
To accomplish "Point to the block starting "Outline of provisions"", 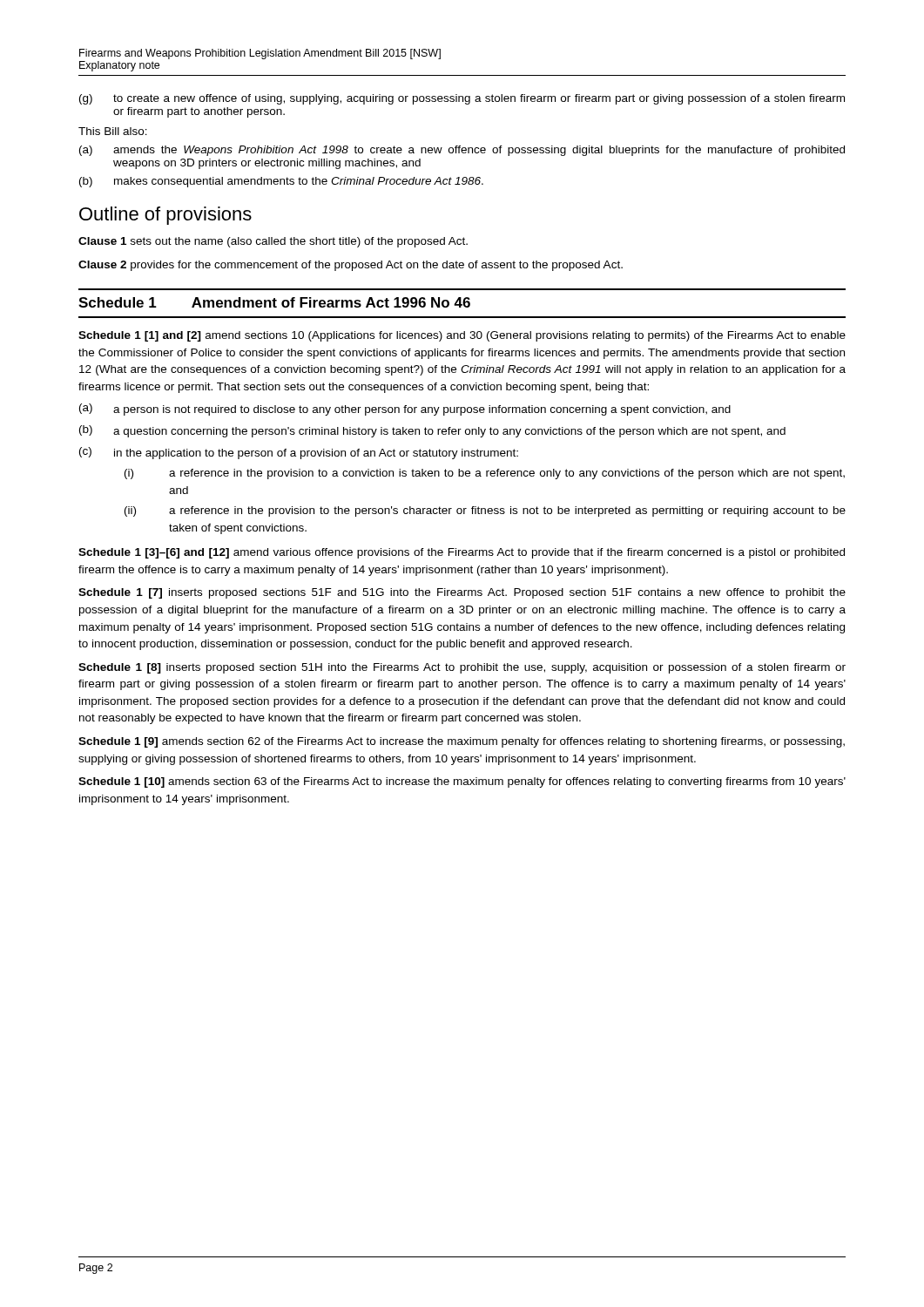I will point(165,214).
